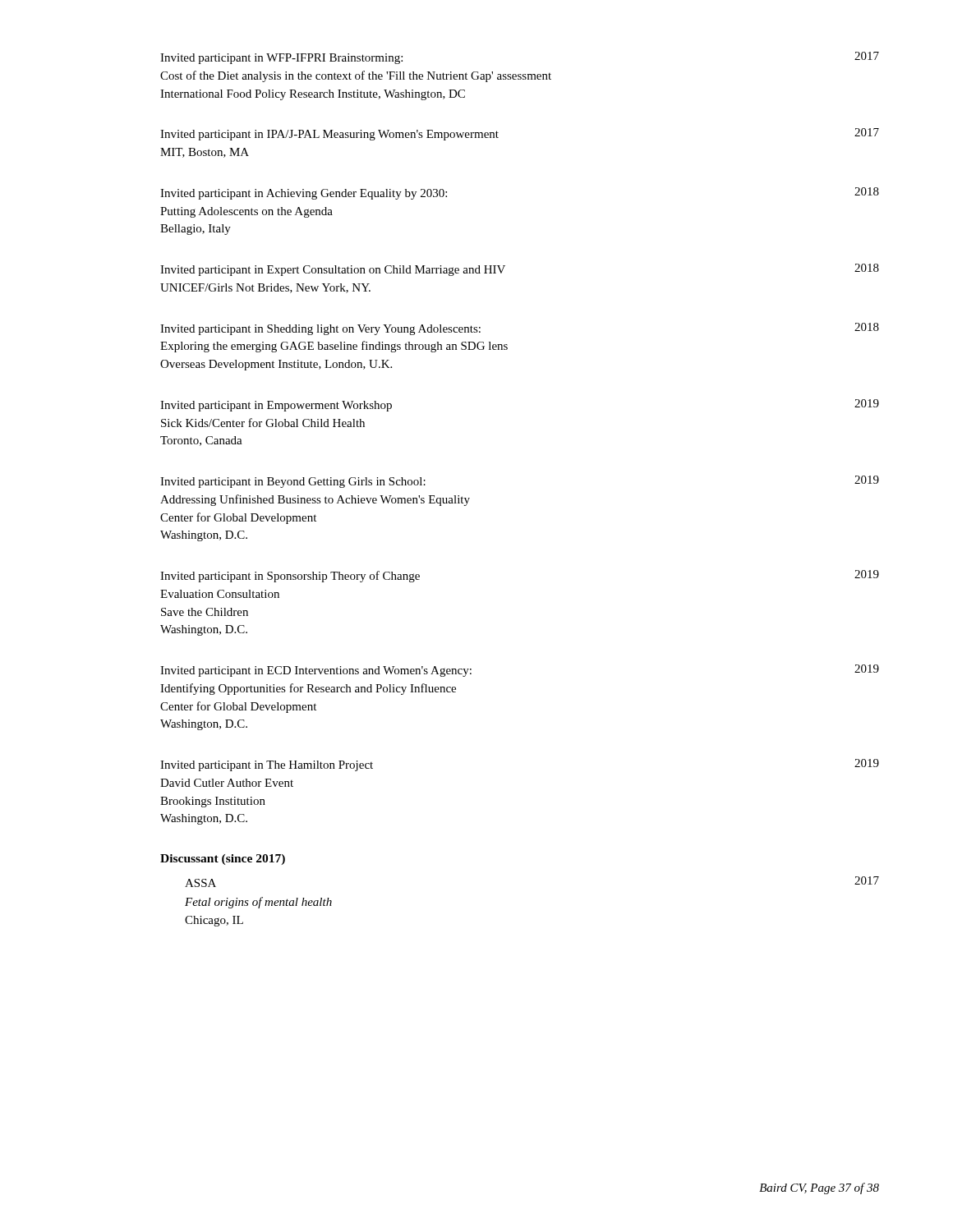Viewport: 953px width, 1232px height.
Task: Select the region starting "Invited participant in Empowerment"
Action: [270, 405]
